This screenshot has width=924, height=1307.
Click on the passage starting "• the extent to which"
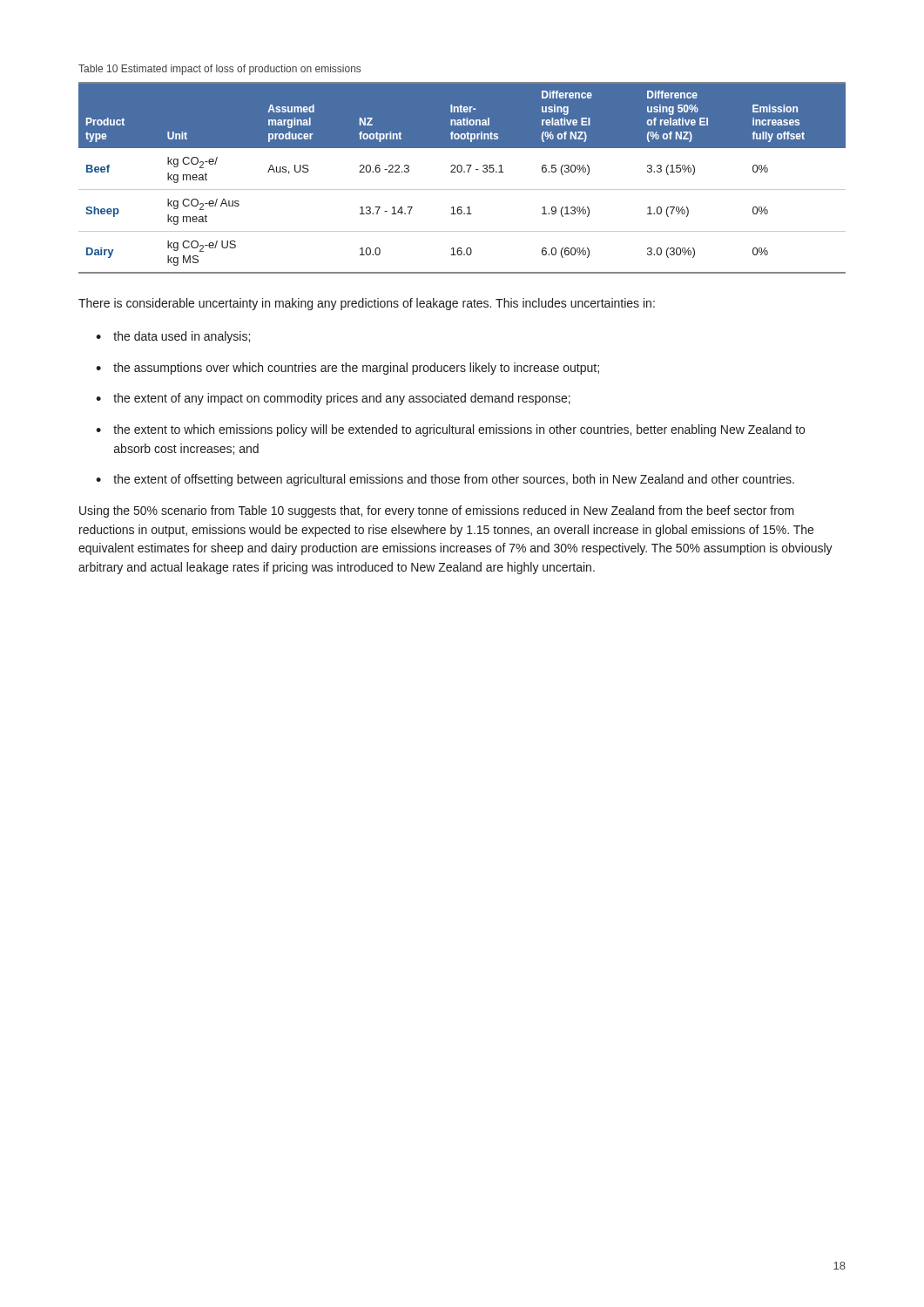462,440
